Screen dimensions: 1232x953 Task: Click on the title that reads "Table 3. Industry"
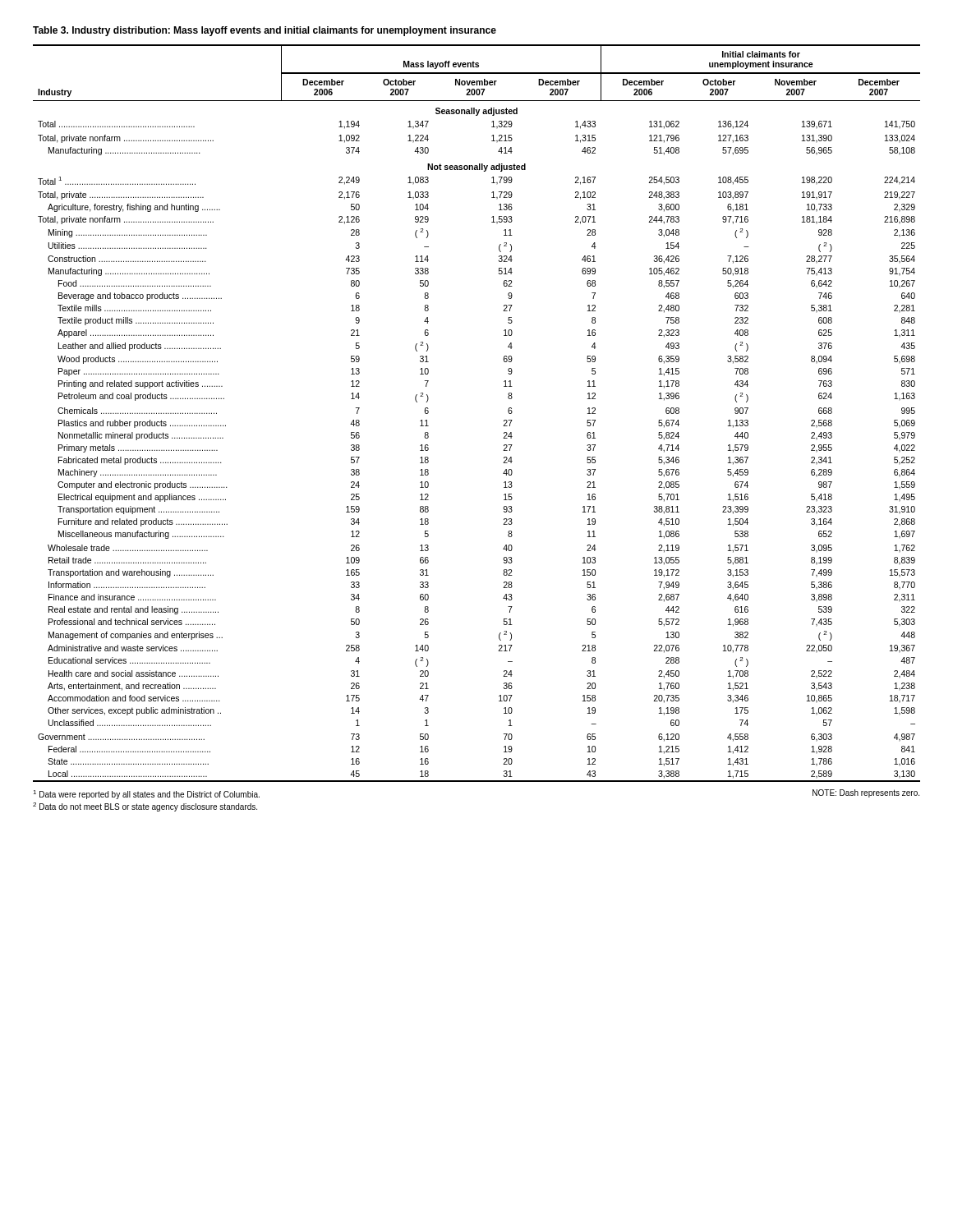[x=265, y=30]
